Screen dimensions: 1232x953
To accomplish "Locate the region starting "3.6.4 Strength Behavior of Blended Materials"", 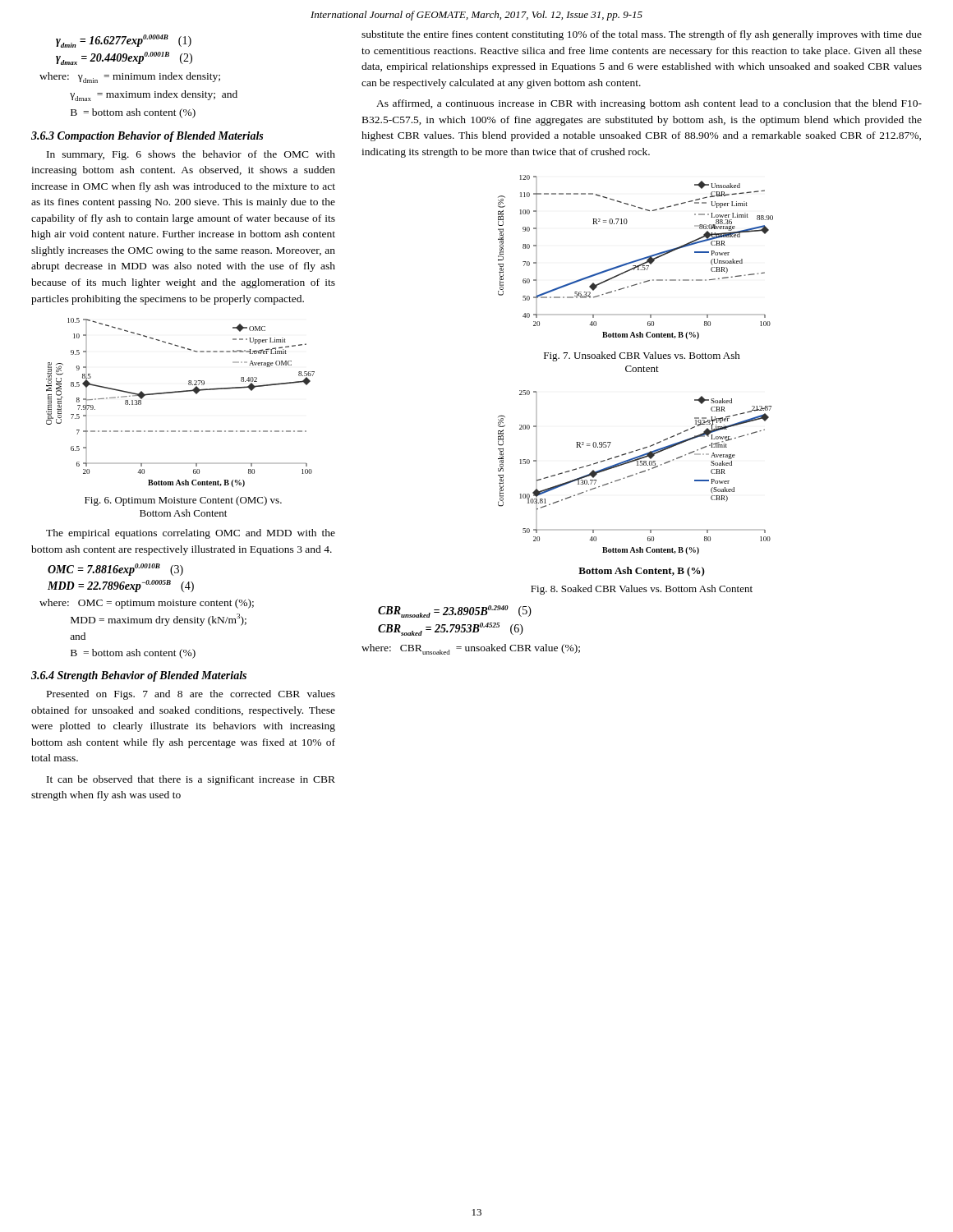I will coord(139,676).
